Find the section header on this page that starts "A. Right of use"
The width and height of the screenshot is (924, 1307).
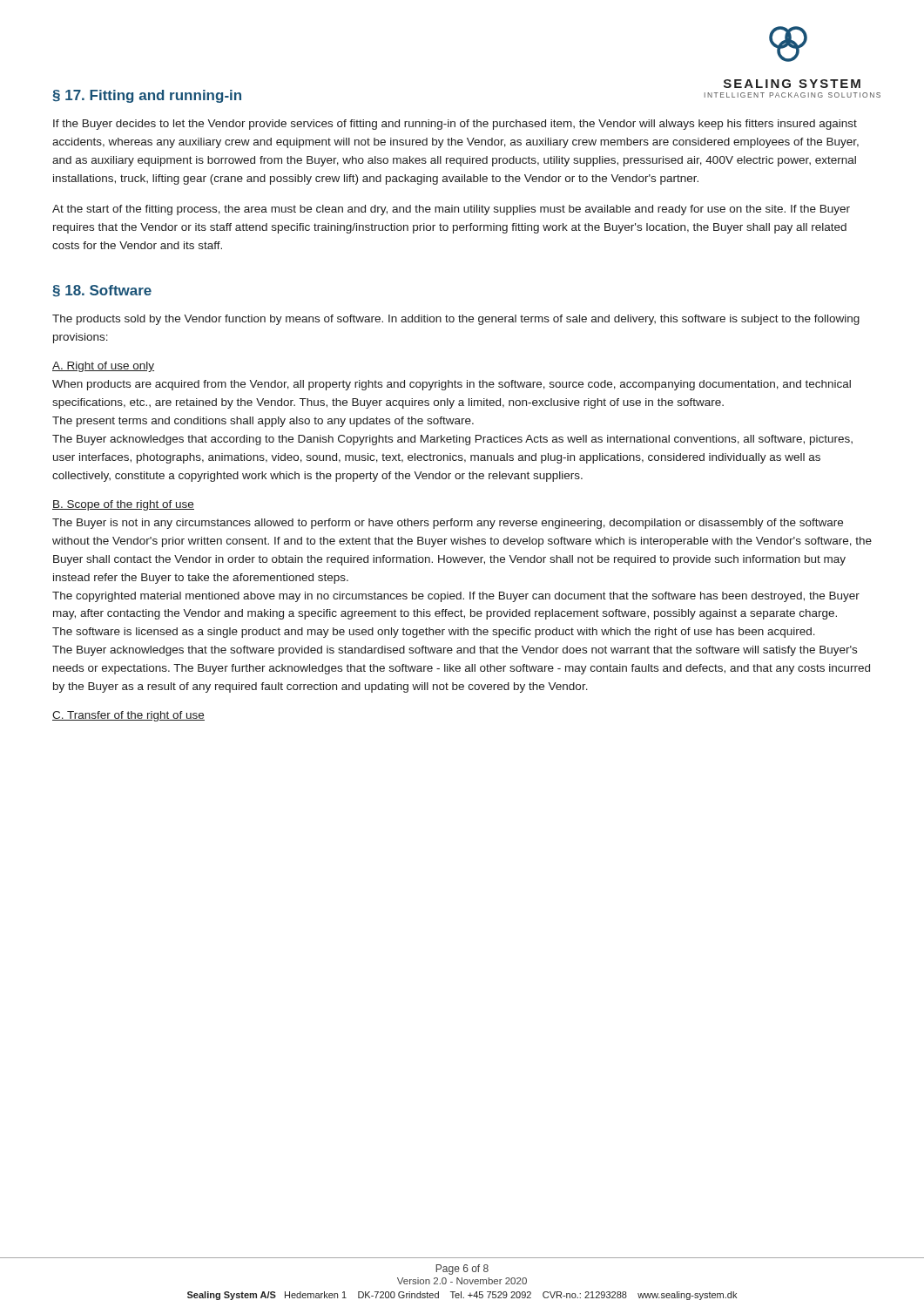pos(103,366)
